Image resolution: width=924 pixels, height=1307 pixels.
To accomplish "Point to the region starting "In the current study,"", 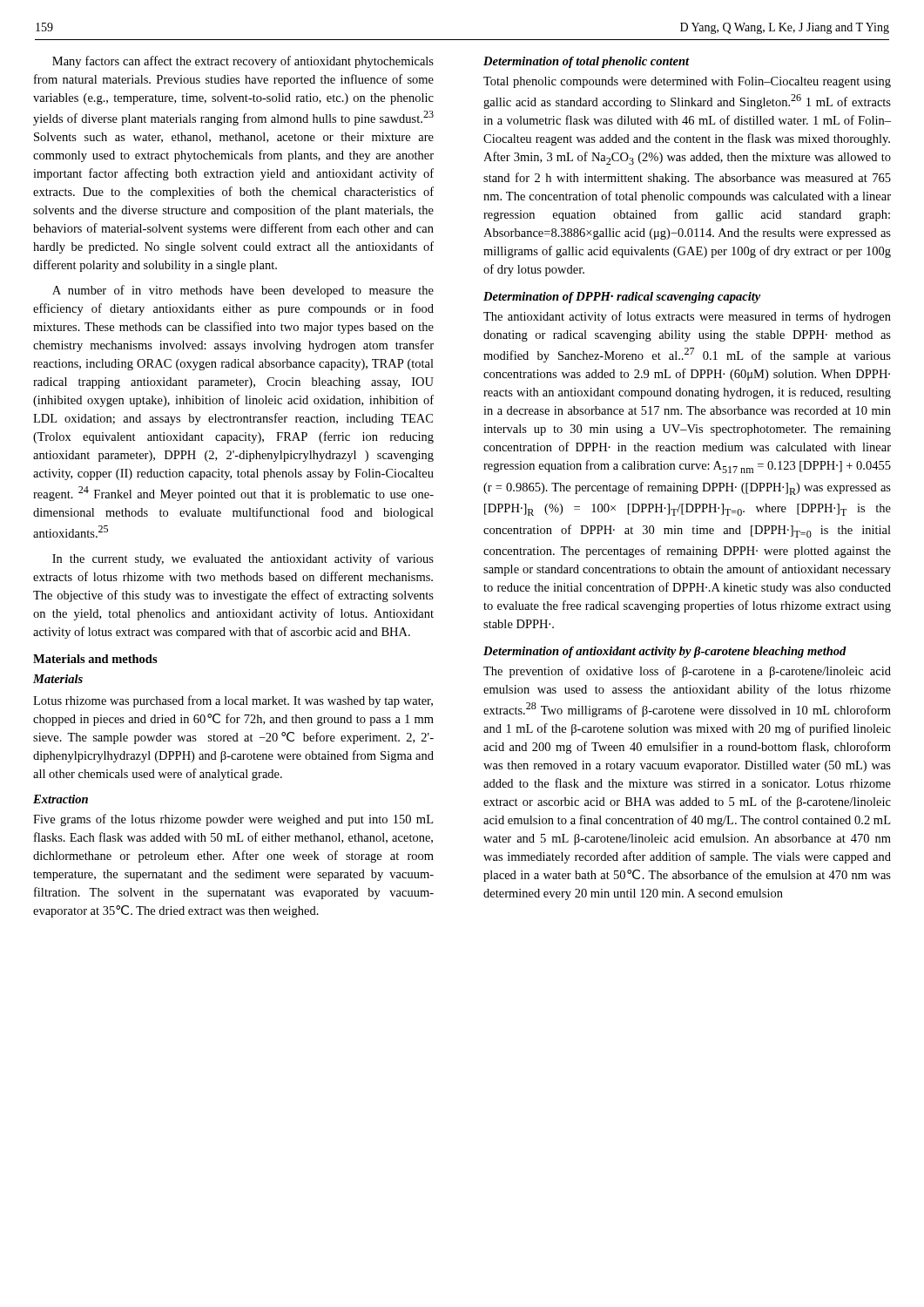I will click(233, 595).
